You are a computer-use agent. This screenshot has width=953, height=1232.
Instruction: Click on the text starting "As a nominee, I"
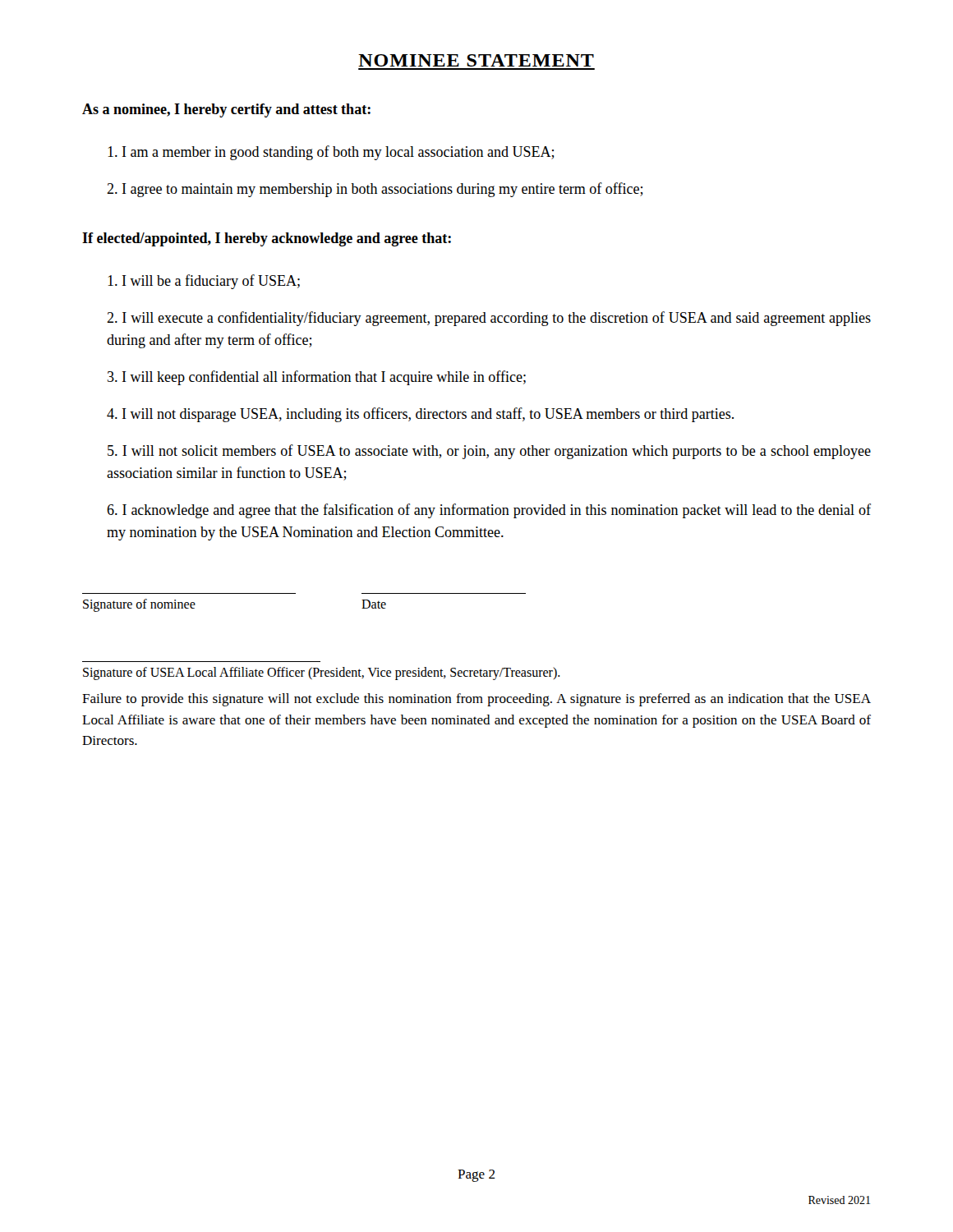point(227,109)
